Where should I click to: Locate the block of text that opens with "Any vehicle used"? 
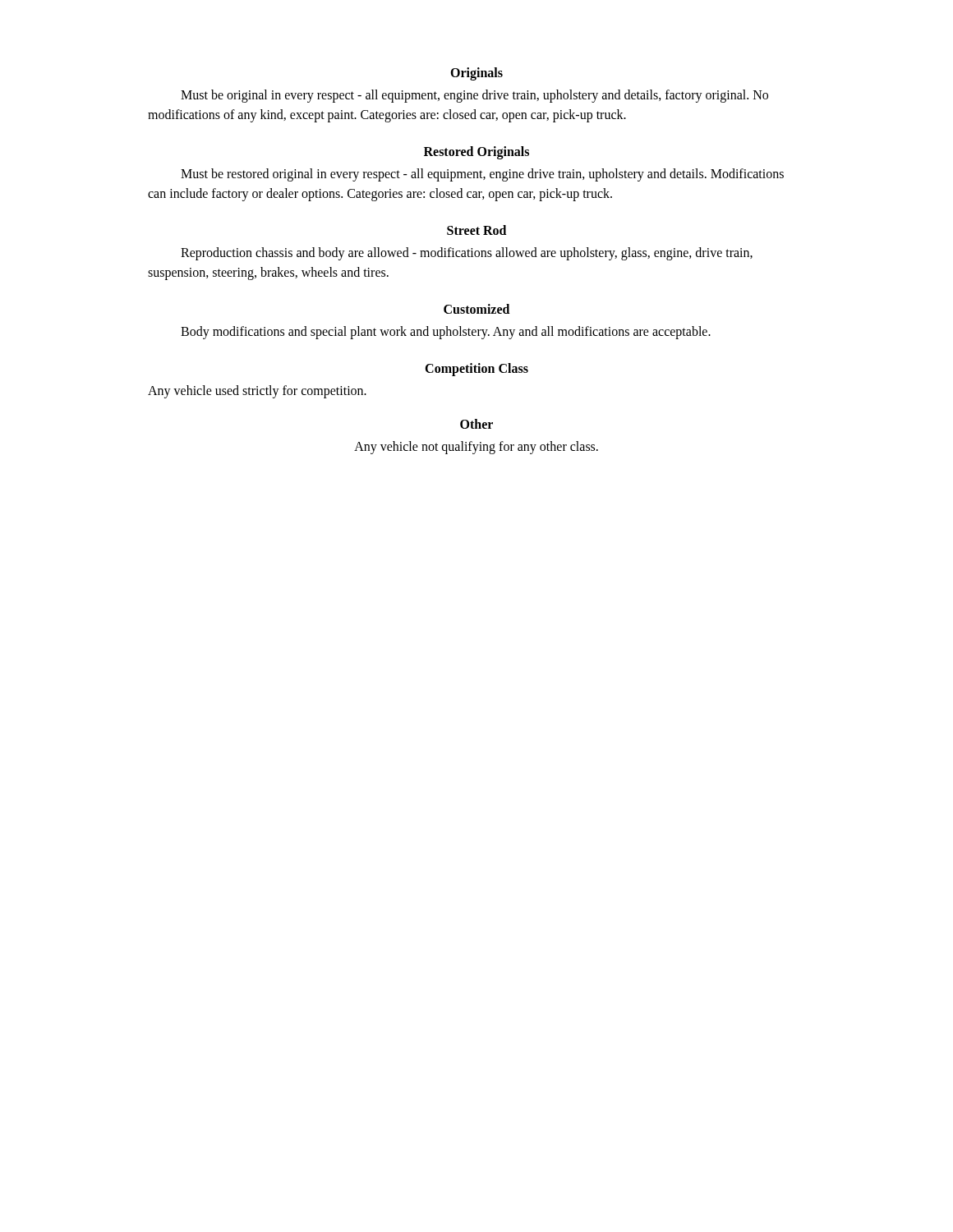coord(257,391)
